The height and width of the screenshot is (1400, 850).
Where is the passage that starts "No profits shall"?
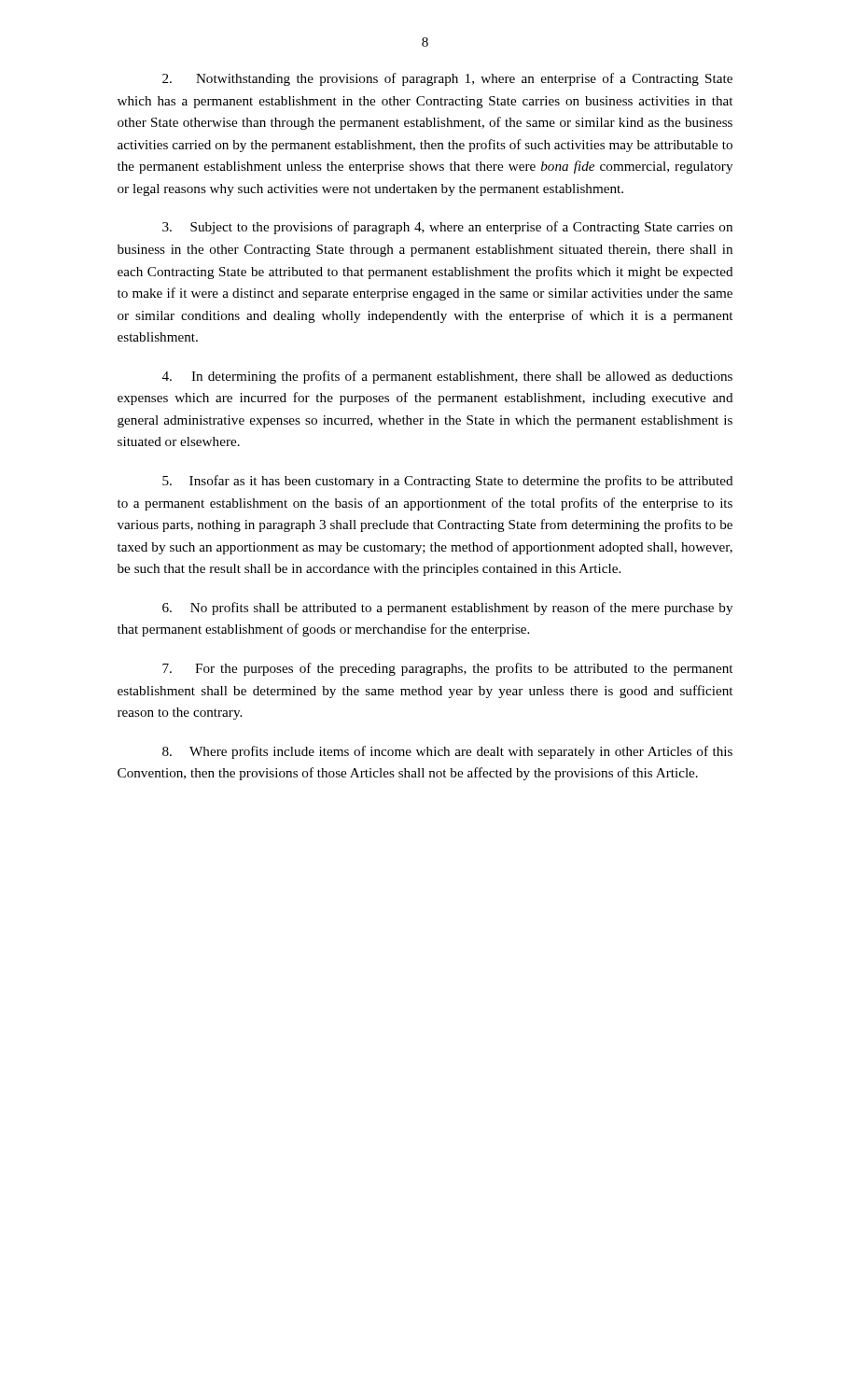click(x=425, y=618)
